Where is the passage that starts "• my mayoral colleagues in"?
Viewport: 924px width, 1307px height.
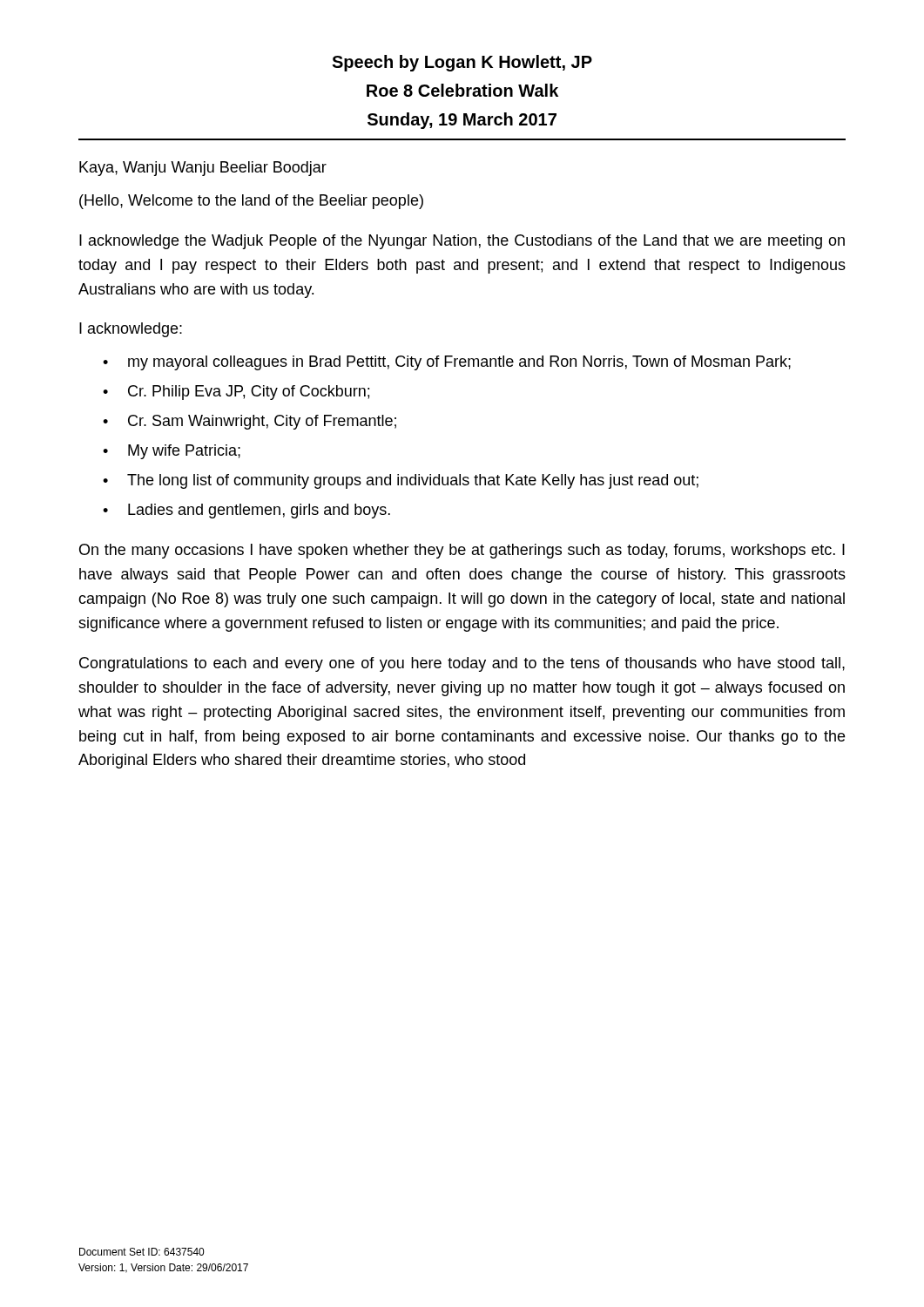click(x=474, y=363)
